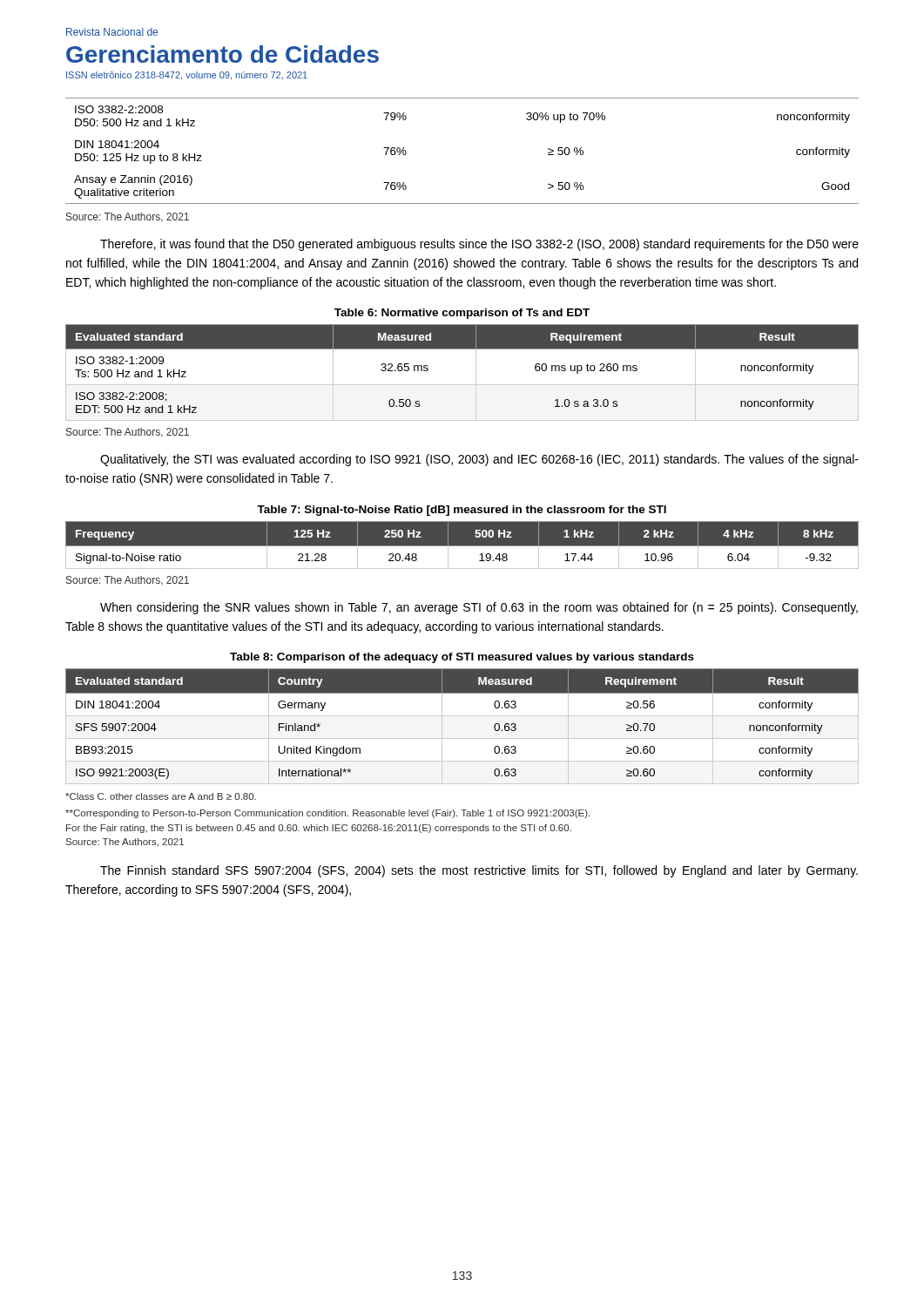924x1307 pixels.
Task: Locate the block of text that opens with "When considering the"
Action: pos(462,617)
